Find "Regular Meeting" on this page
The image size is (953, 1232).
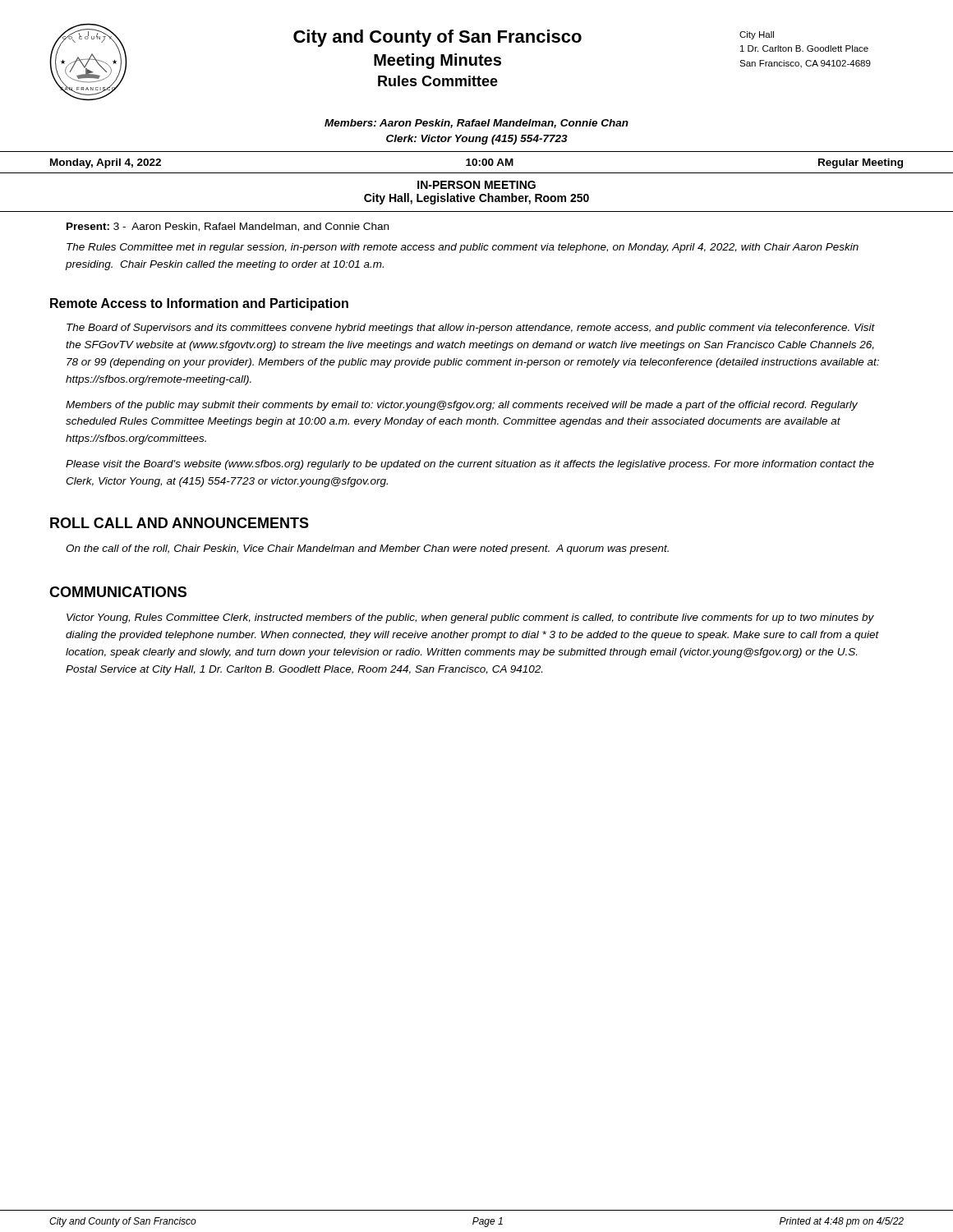861,162
